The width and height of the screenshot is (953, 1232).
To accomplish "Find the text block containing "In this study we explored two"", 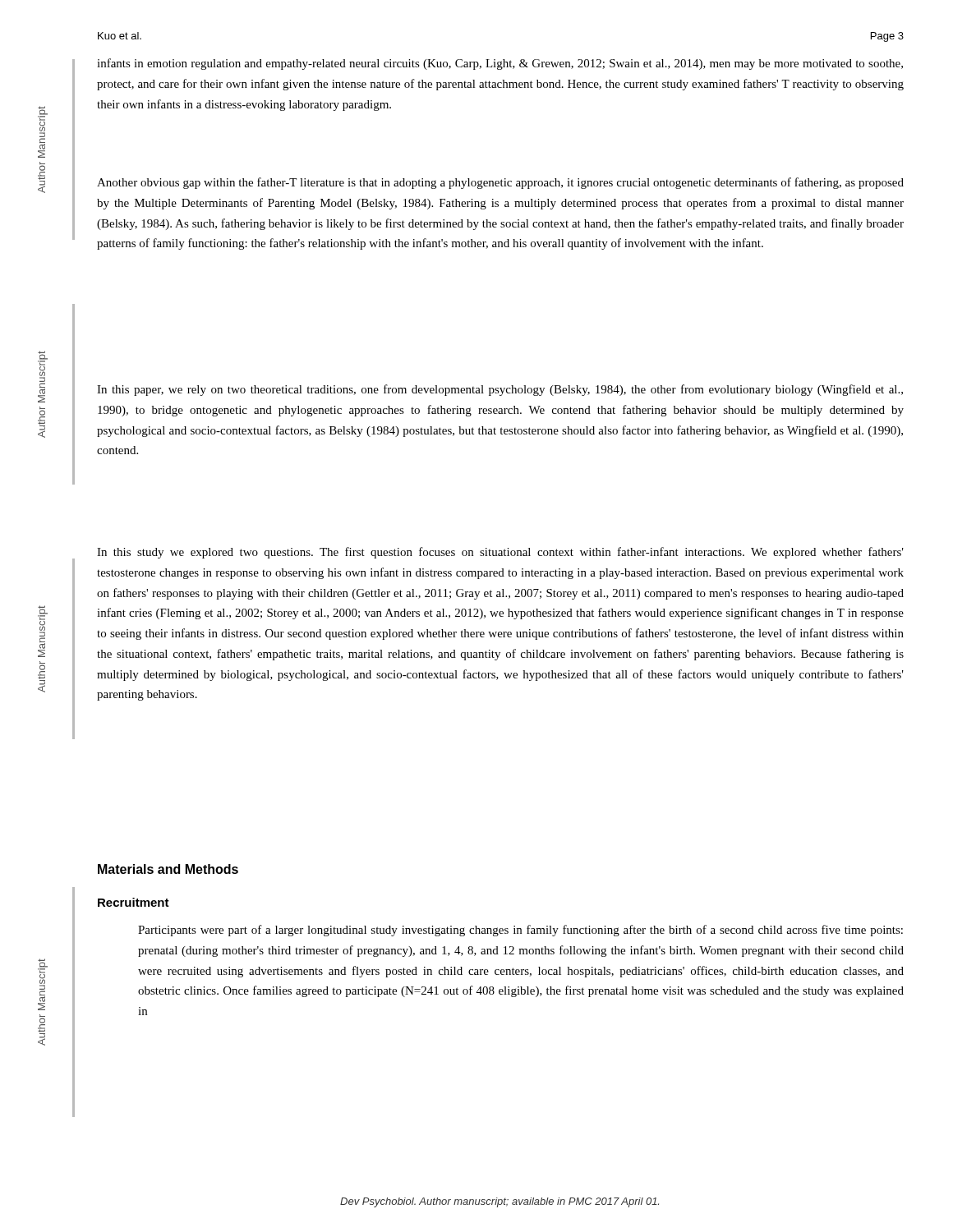I will pyautogui.click(x=500, y=623).
